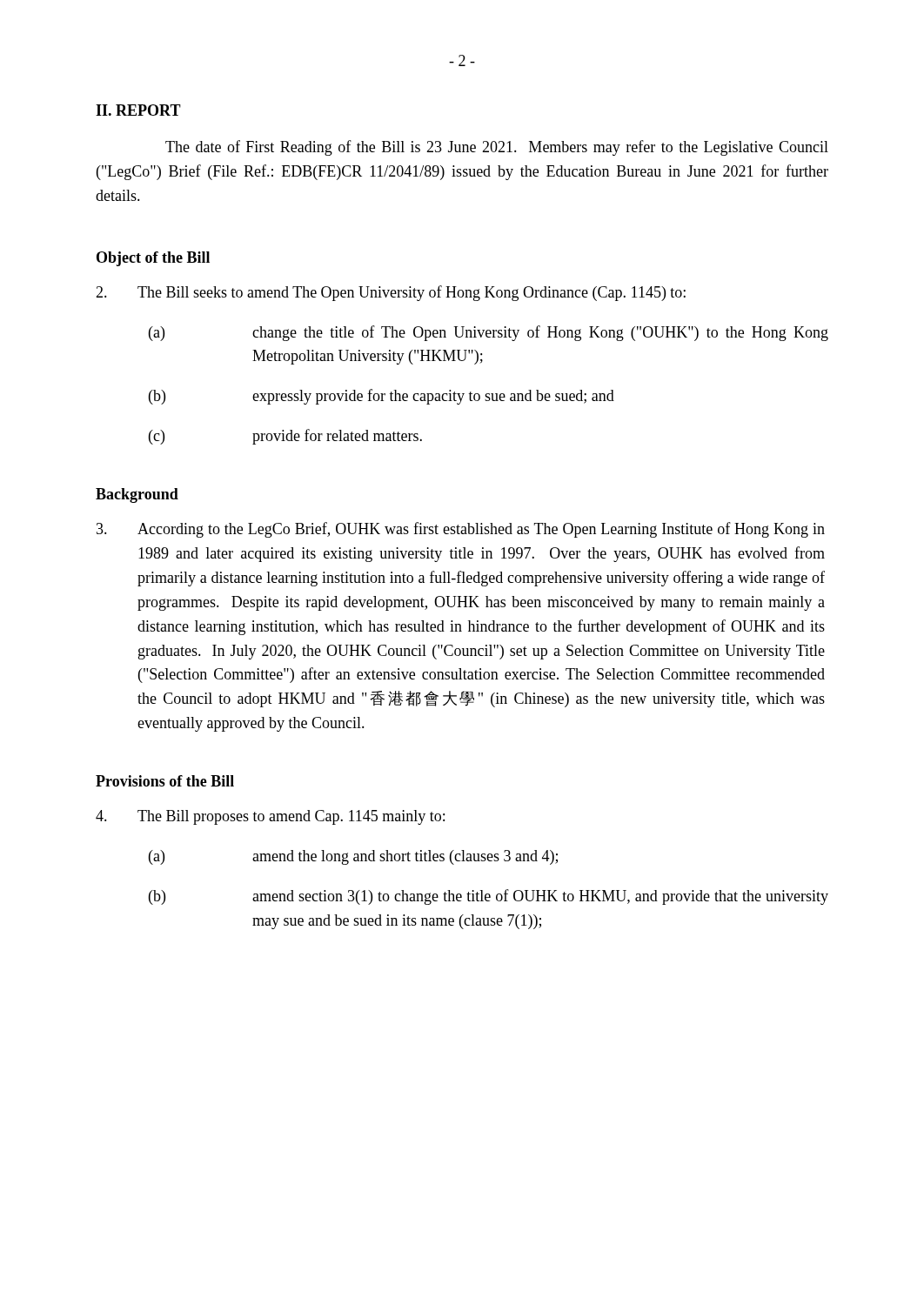The width and height of the screenshot is (924, 1305).
Task: Where is the passage that starts "The date of First Reading of"?
Action: [x=462, y=171]
